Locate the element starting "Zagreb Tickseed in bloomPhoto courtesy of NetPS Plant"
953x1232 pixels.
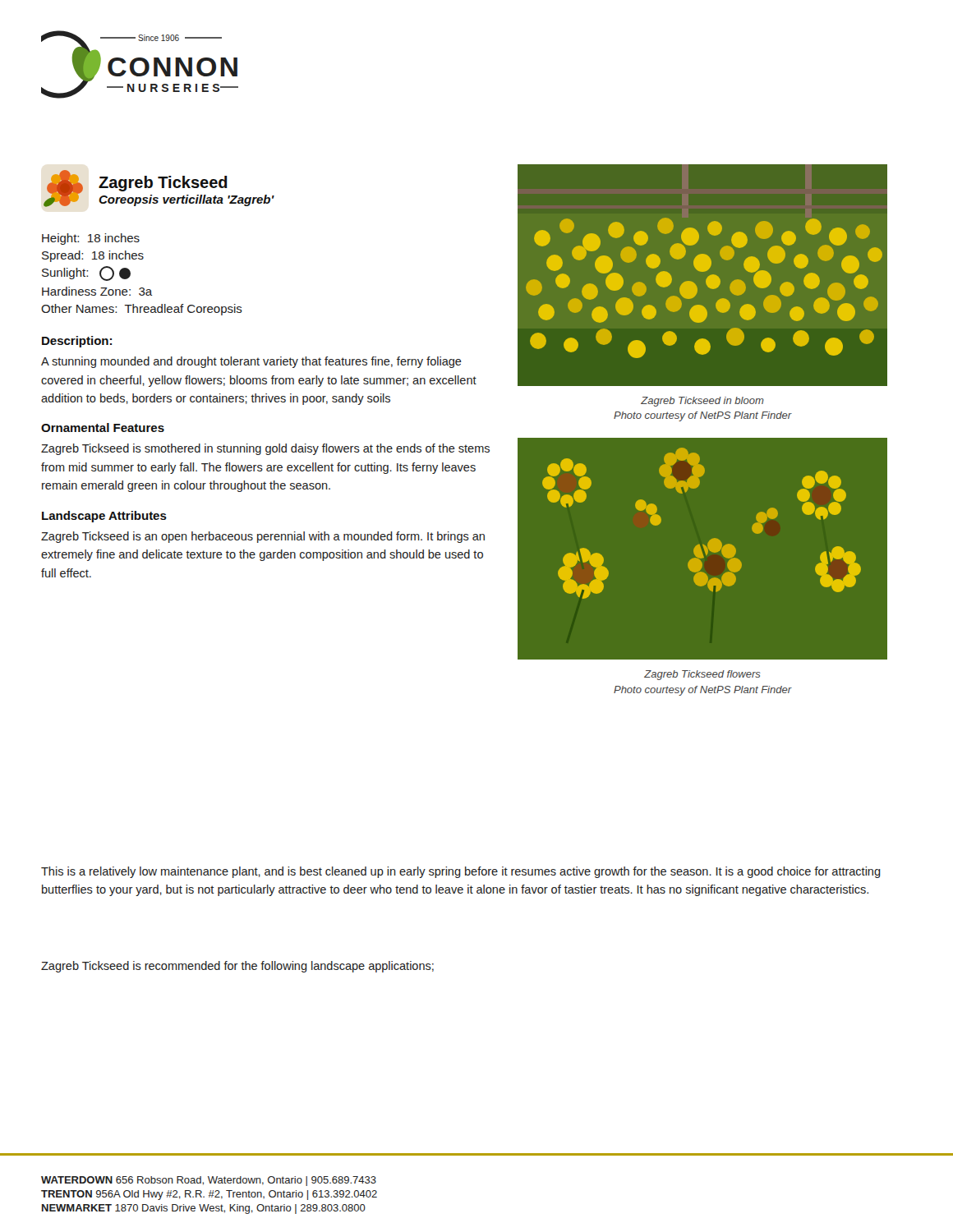pos(702,408)
